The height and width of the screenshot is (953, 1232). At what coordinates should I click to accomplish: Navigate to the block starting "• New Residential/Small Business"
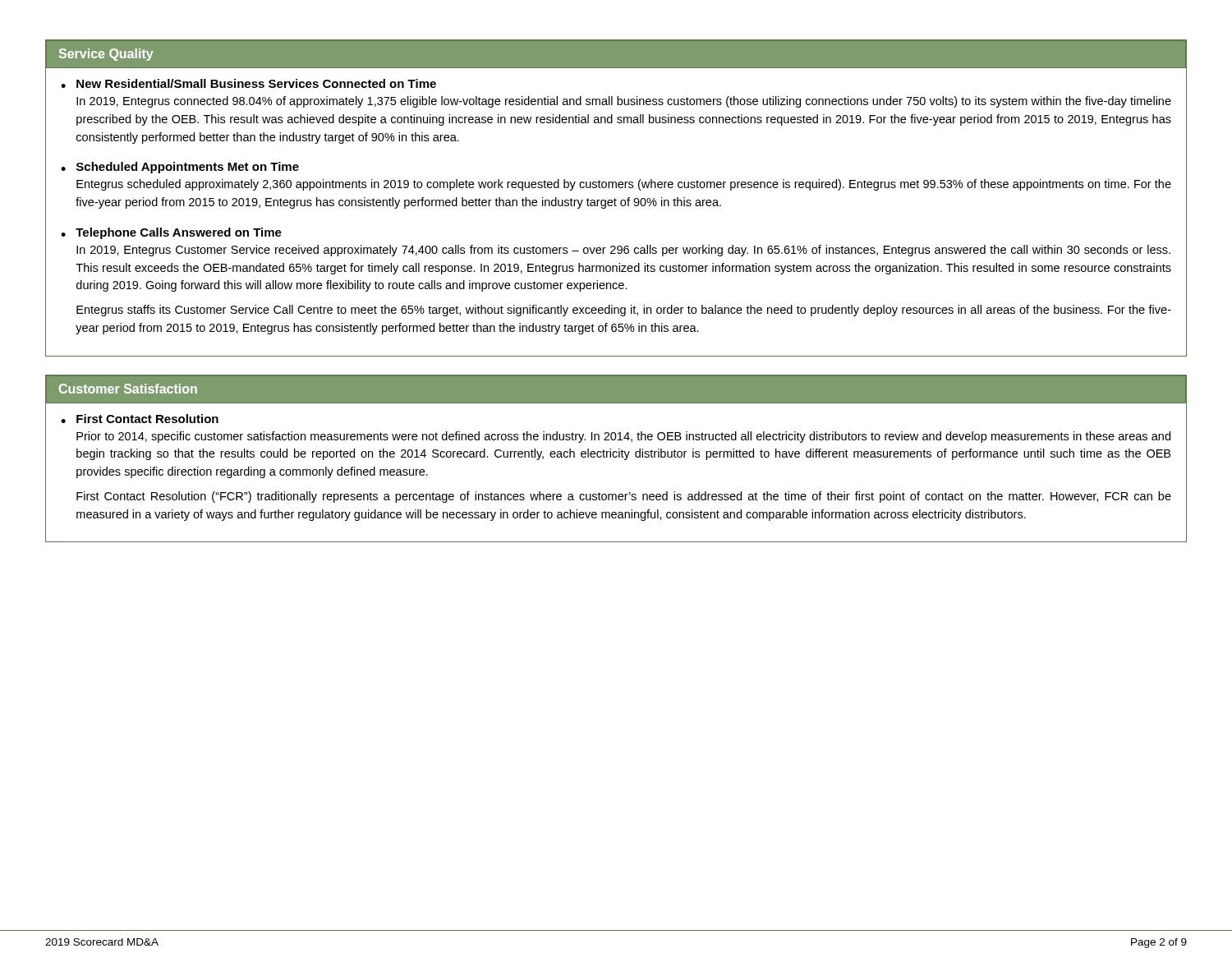(x=616, y=111)
